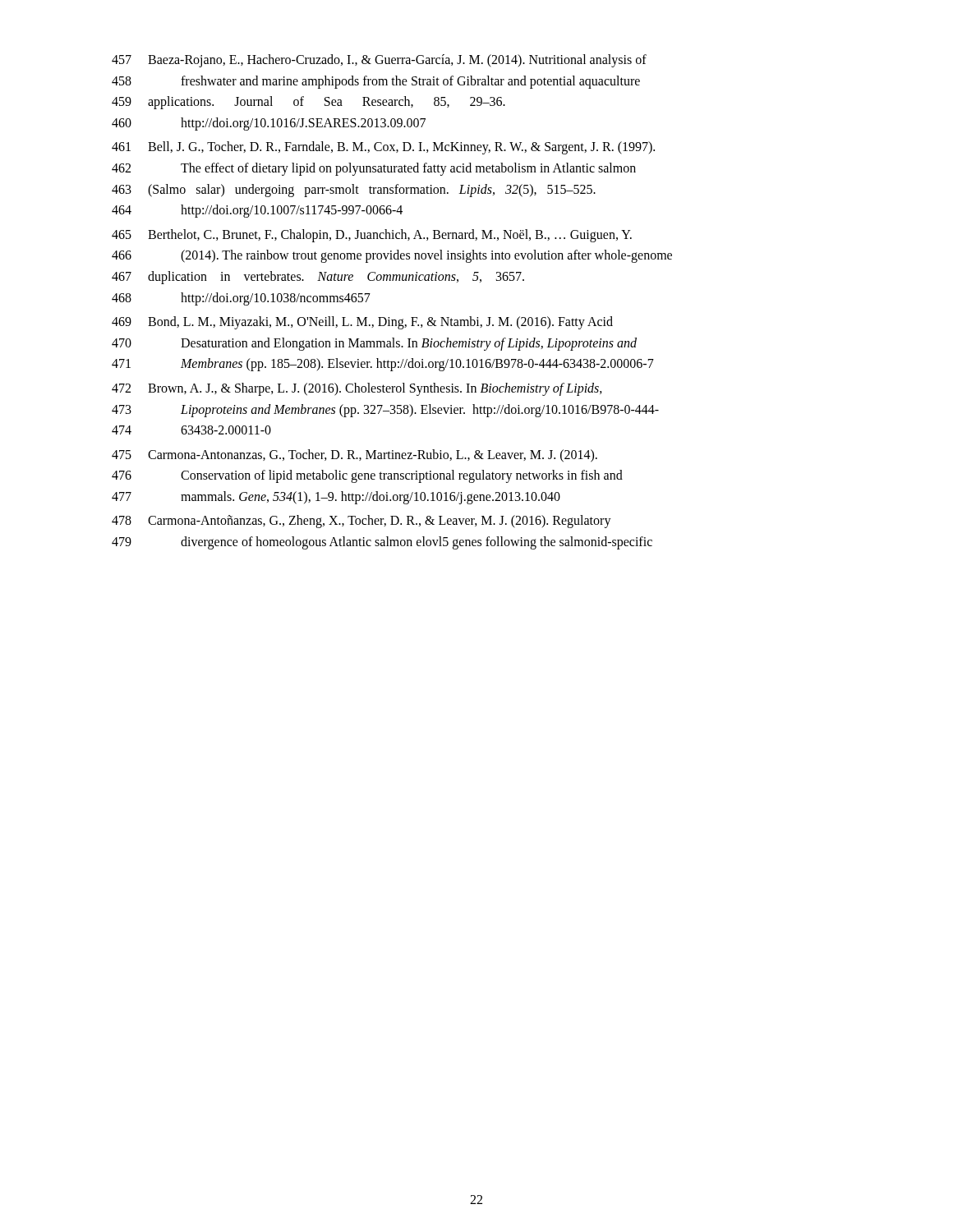Select the list item containing "471 Membranes (pp. 185–208). Elsevier. http://doi.org/10.1016/B978-0-444-63438-2.00006-7"
This screenshot has height=1232, width=953.
(485, 364)
